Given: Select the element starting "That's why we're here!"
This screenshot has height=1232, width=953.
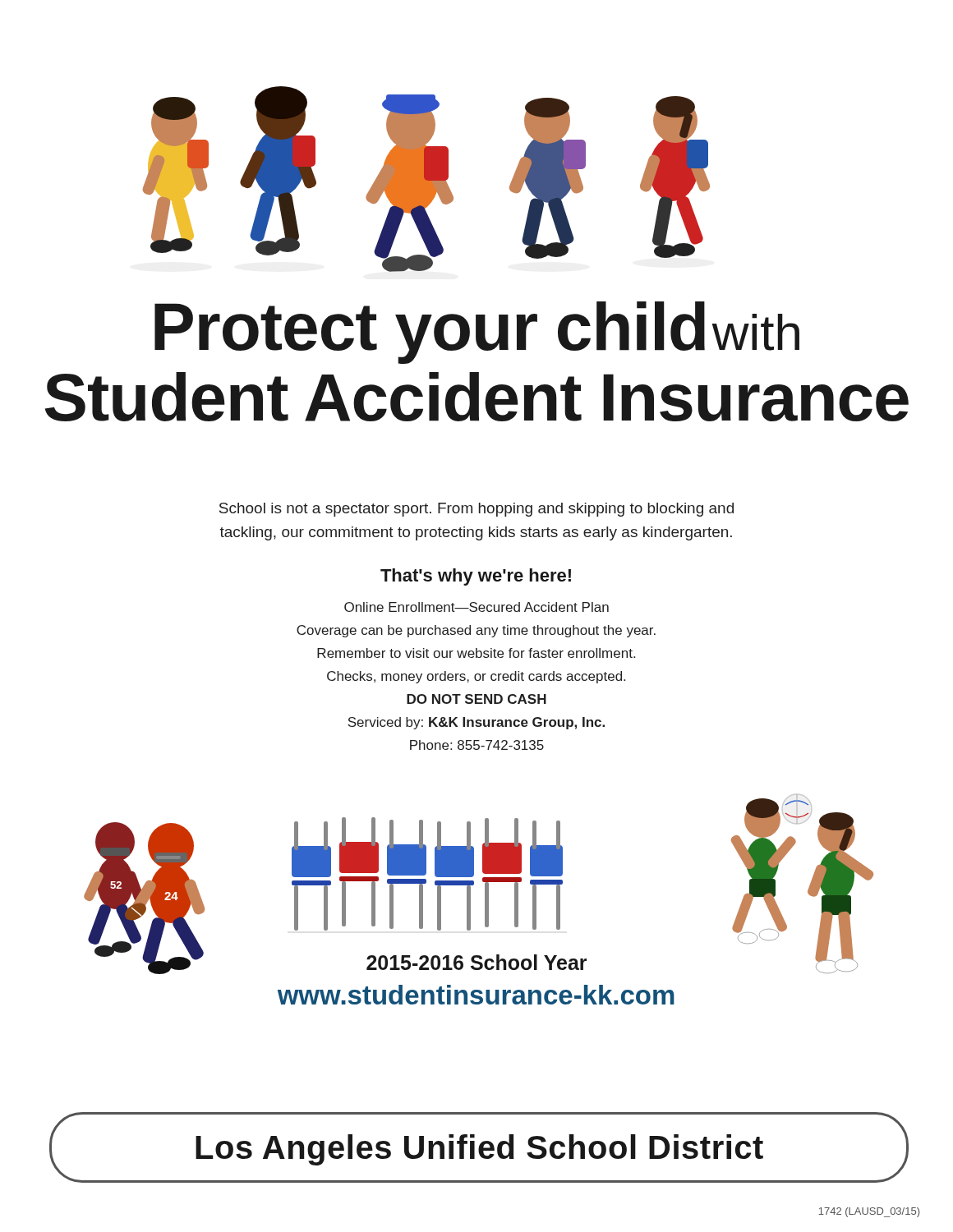Looking at the screenshot, I should (x=476, y=575).
